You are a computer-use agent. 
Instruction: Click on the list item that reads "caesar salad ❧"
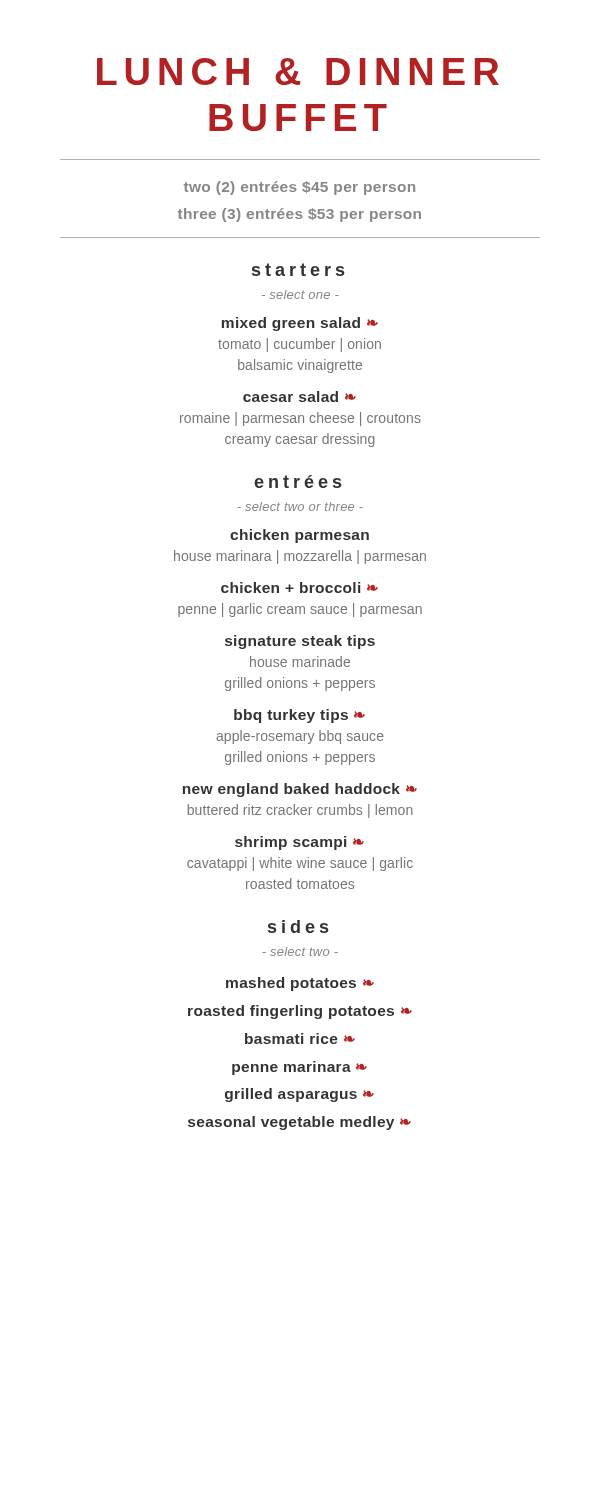click(300, 419)
